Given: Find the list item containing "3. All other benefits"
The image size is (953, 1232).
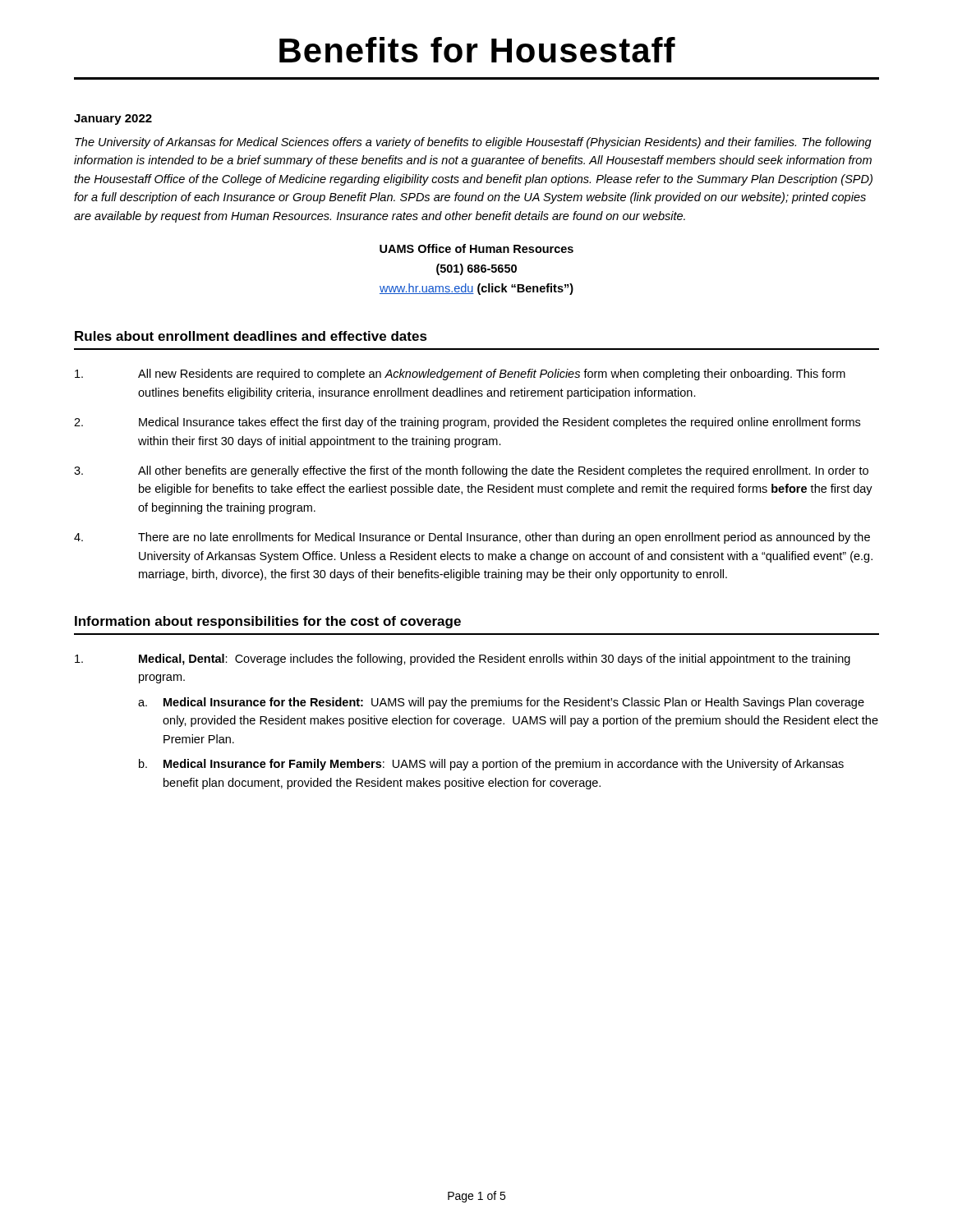Looking at the screenshot, I should [x=476, y=489].
